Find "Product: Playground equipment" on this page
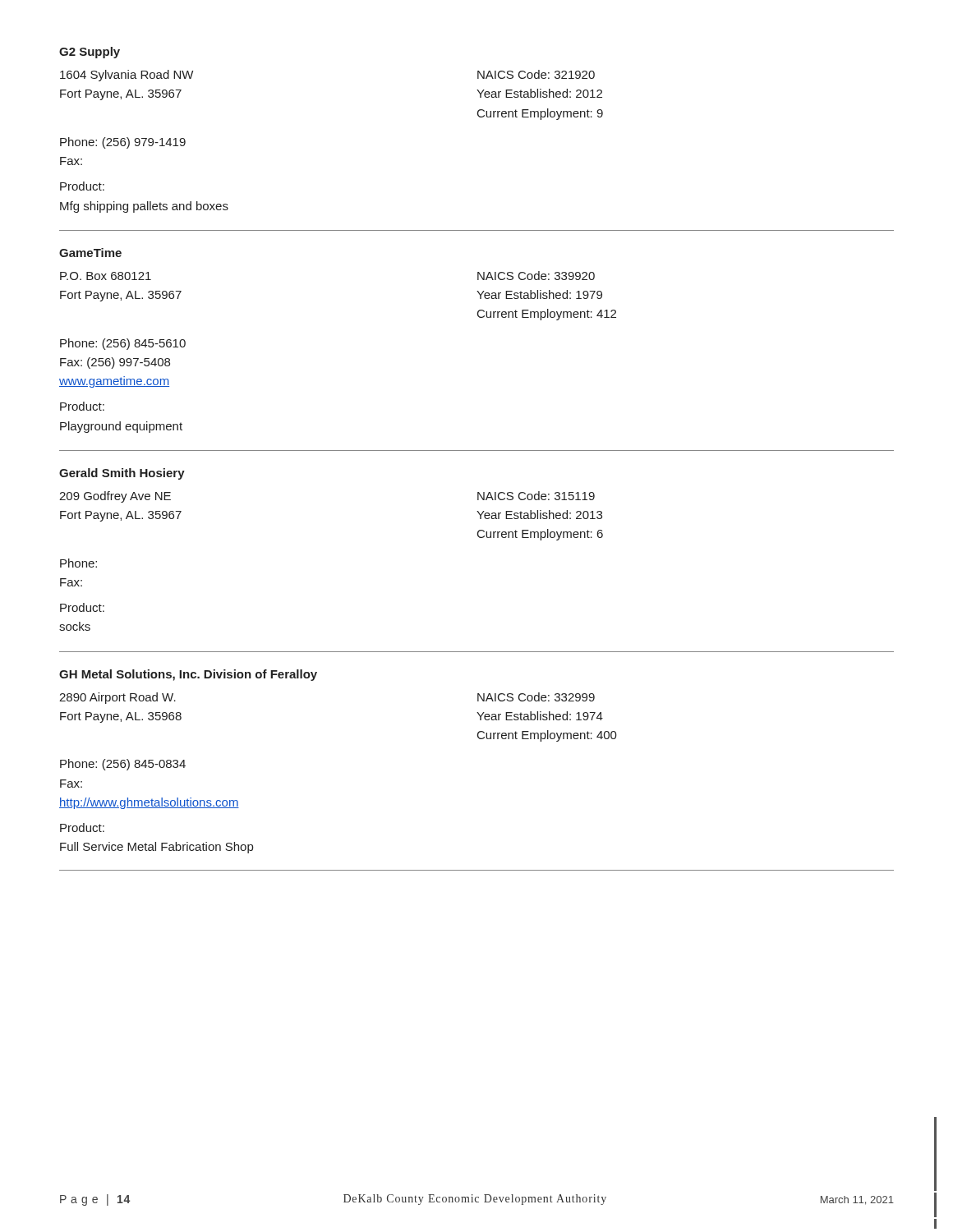953x1232 pixels. (x=121, y=416)
